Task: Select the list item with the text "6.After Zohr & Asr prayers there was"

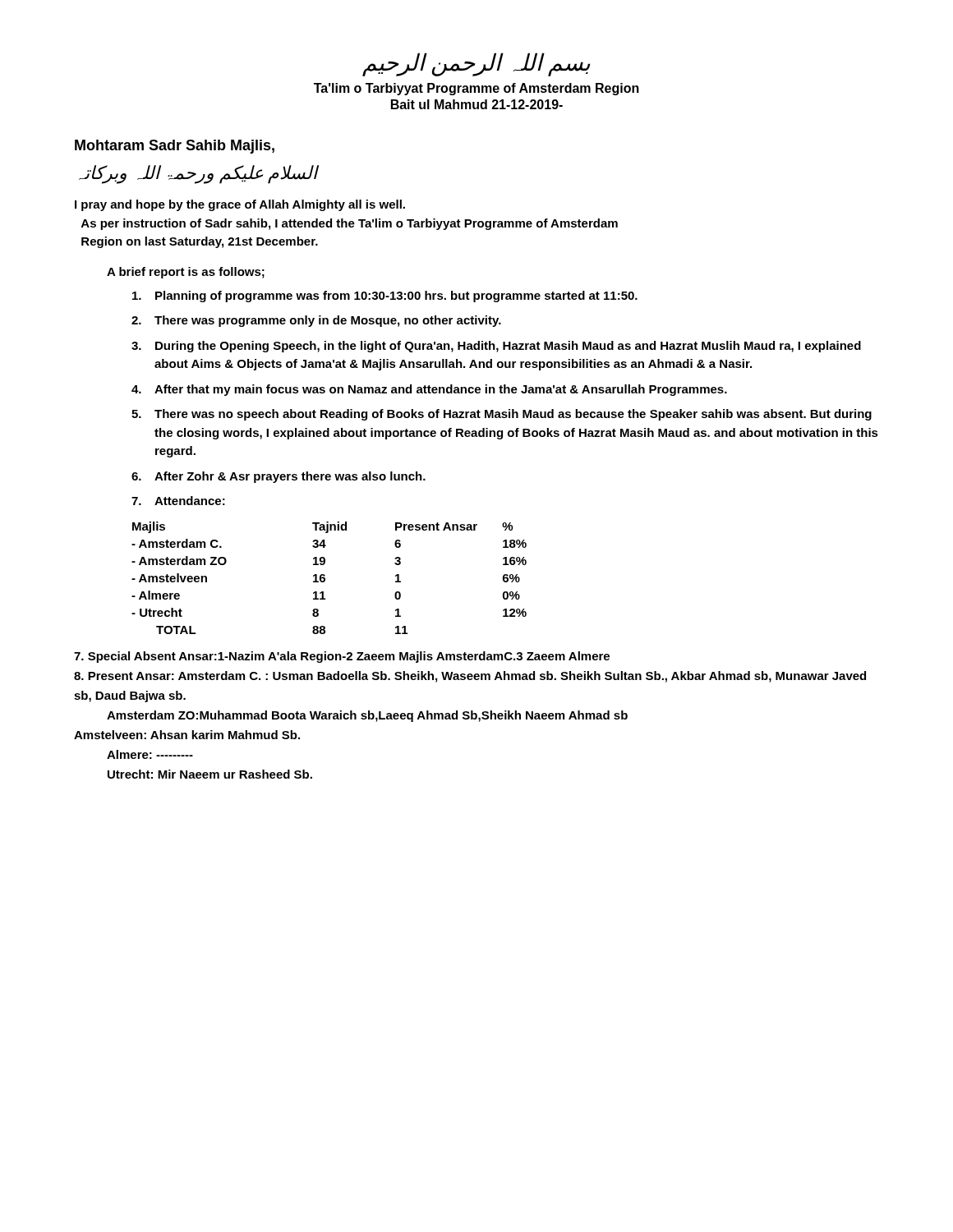Action: [x=279, y=477]
